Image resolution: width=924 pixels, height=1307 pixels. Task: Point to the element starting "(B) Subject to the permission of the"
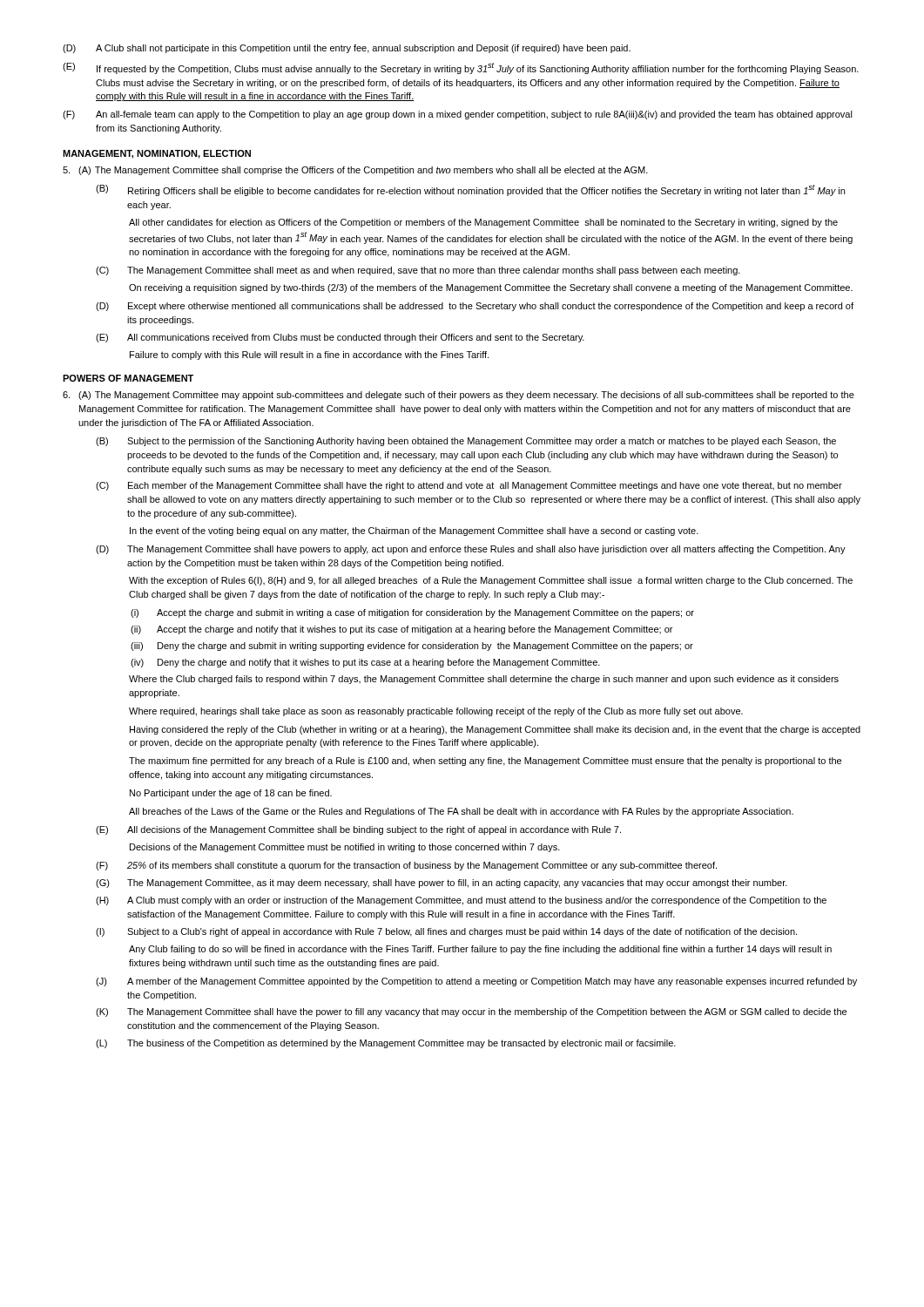[479, 455]
